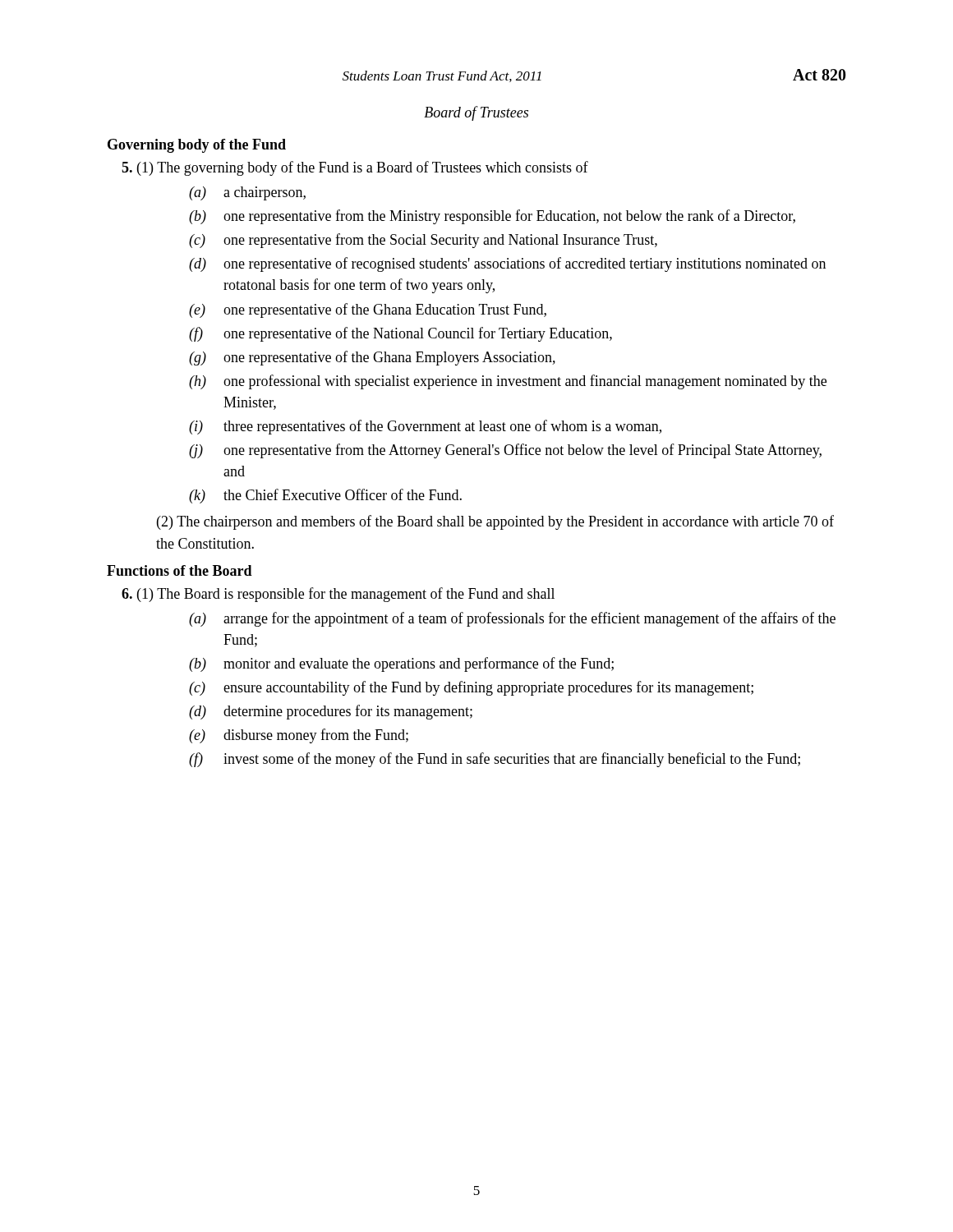Find the region starting "(b) one representative from the"
Viewport: 953px width, 1232px height.
[518, 216]
